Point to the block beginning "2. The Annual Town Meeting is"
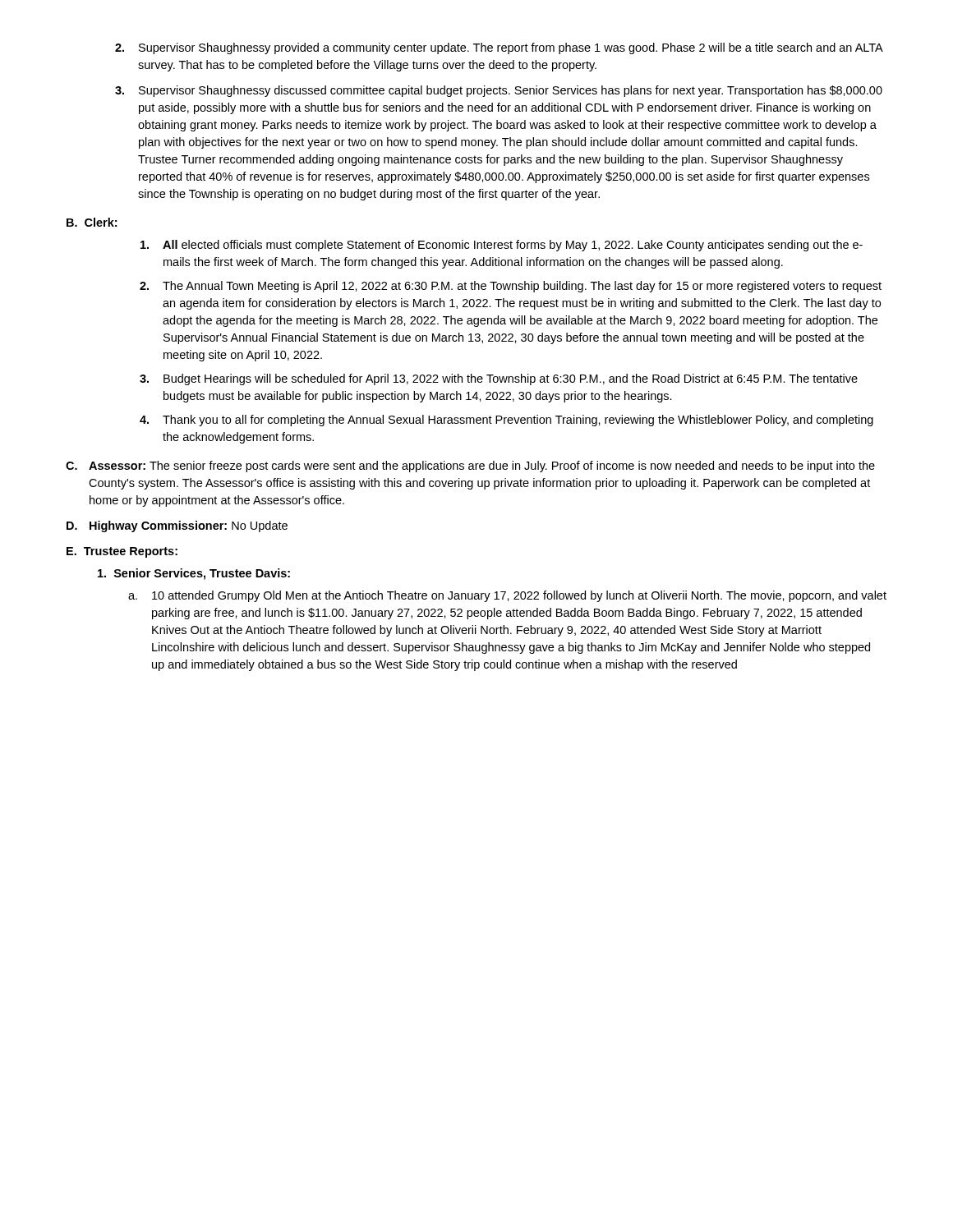 (513, 321)
